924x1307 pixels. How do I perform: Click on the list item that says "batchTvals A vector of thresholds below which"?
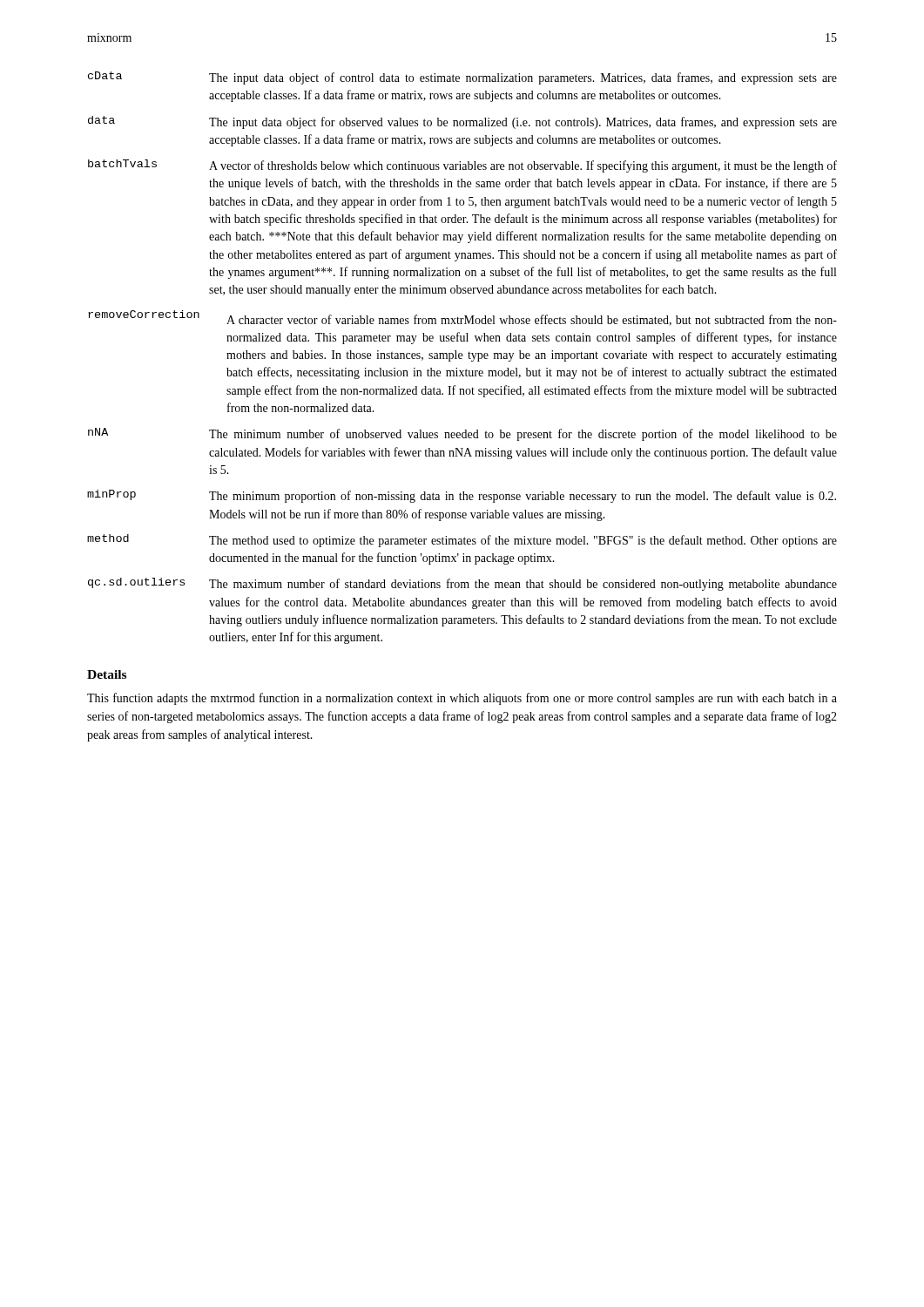tap(462, 229)
